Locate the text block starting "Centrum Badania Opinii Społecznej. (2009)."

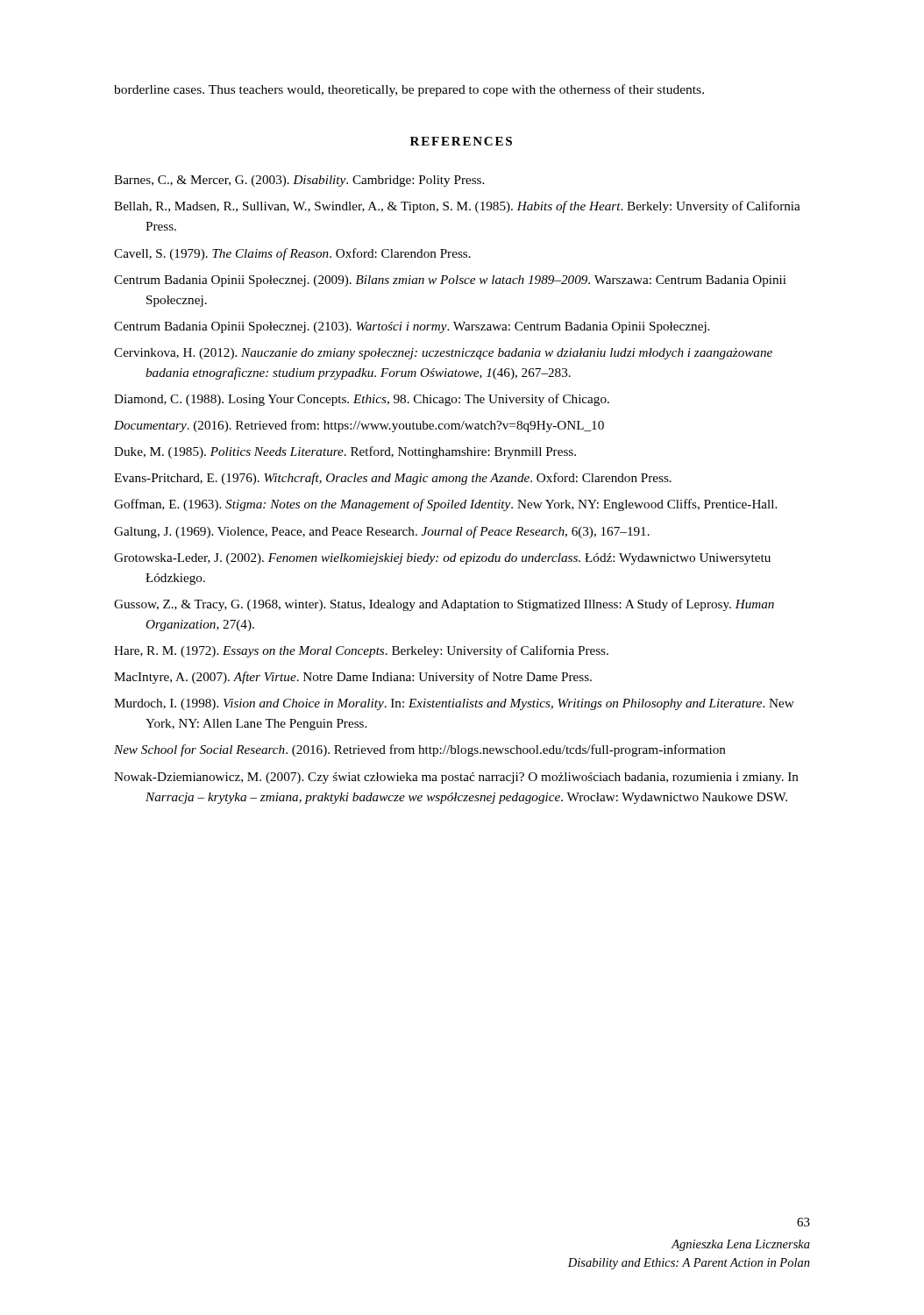point(450,289)
